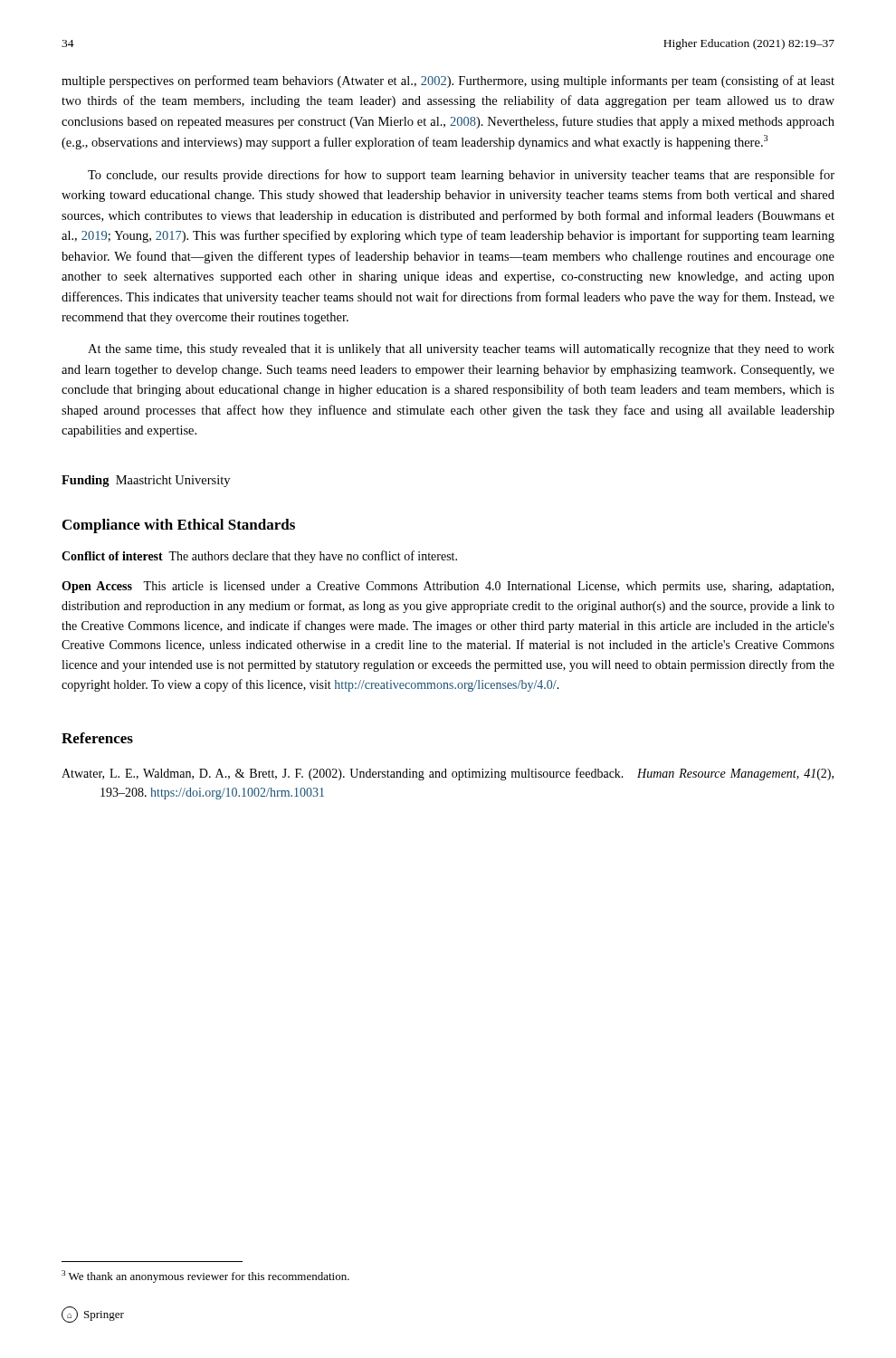Screen dimensions: 1358x896
Task: Locate the text that reads "Funding Maastricht University"
Action: [146, 480]
